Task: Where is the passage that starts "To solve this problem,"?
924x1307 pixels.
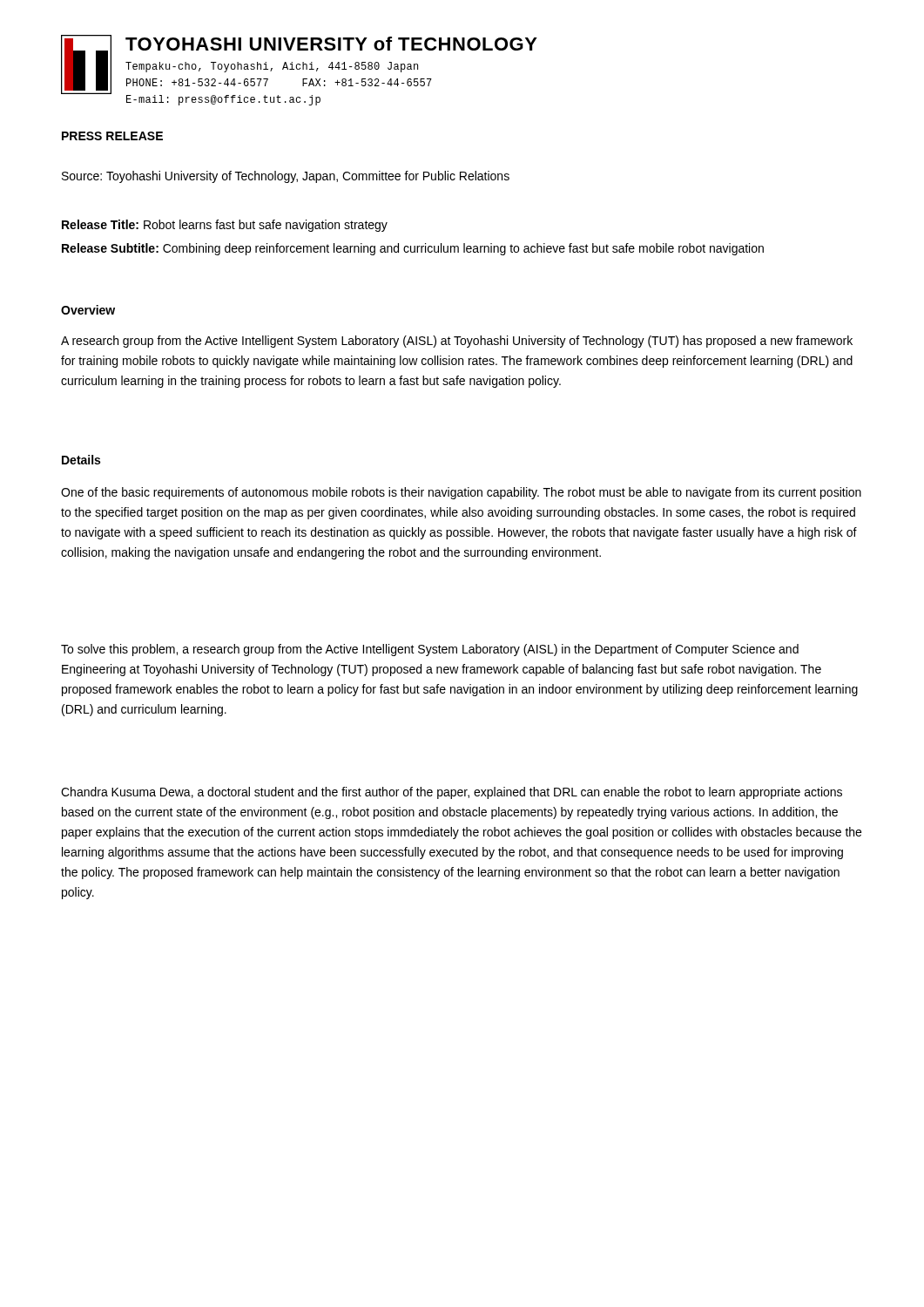Action: pos(460,679)
